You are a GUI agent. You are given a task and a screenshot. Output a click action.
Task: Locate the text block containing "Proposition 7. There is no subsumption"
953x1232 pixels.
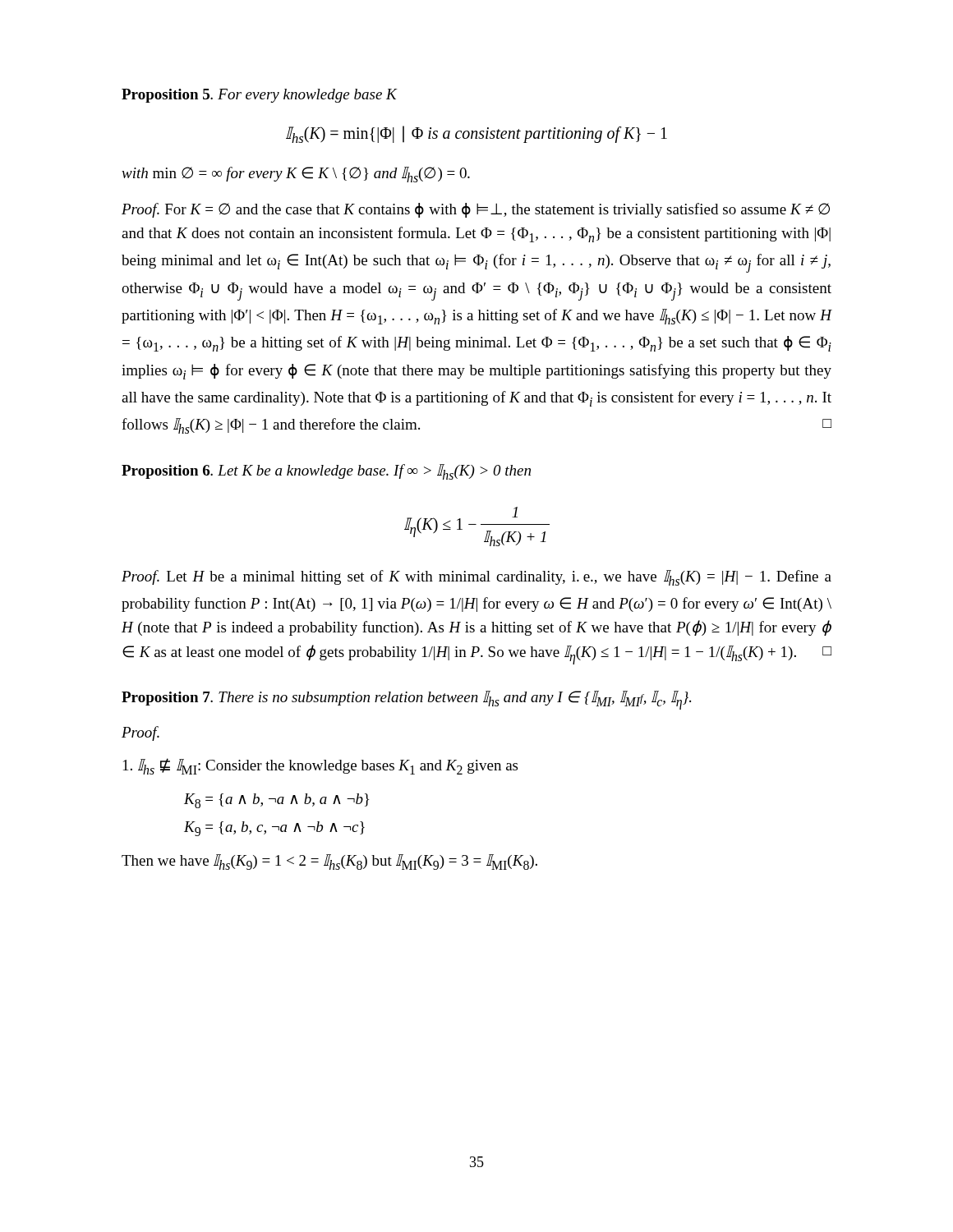click(407, 698)
